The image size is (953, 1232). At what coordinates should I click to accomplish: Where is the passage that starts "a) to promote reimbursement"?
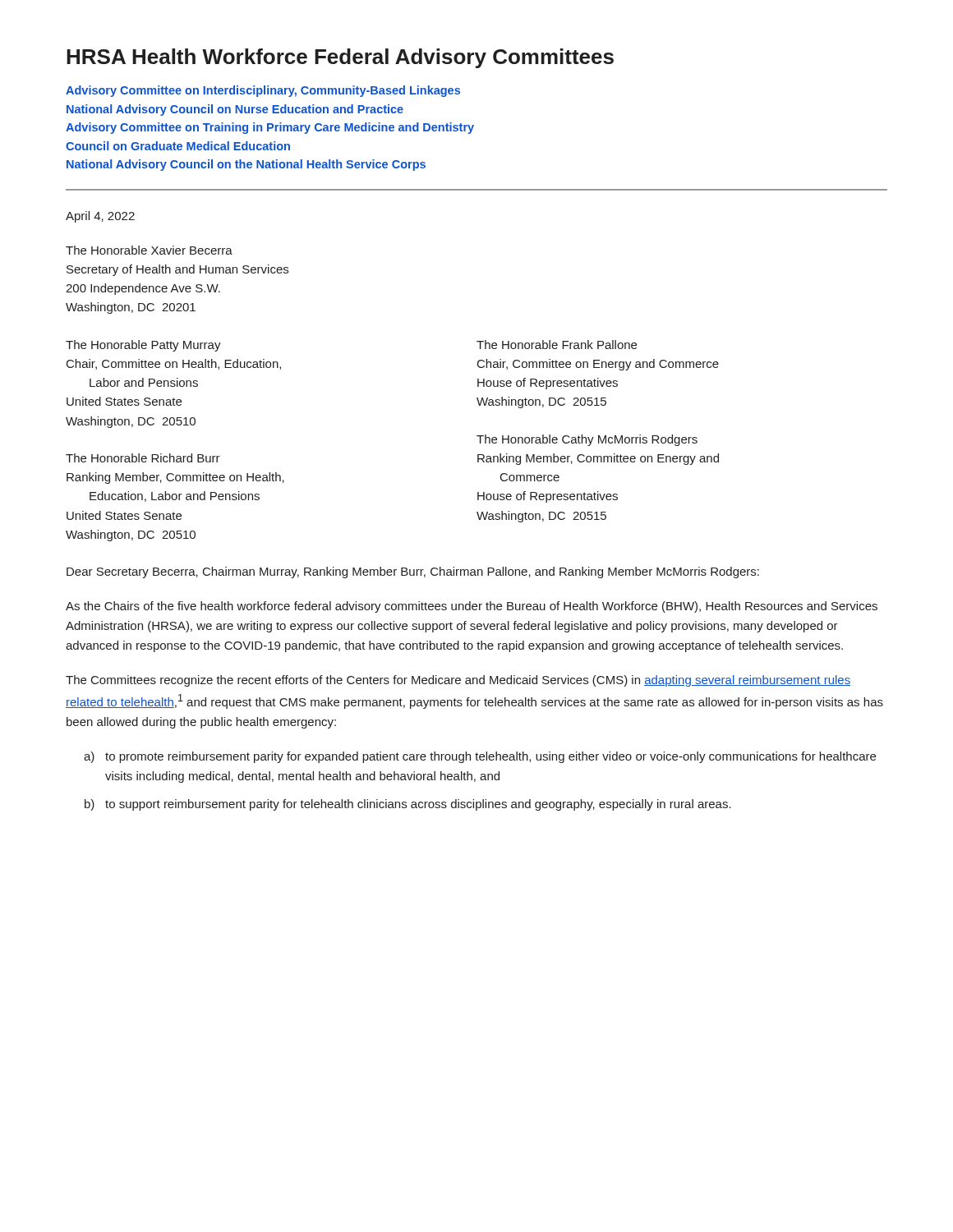(x=480, y=765)
